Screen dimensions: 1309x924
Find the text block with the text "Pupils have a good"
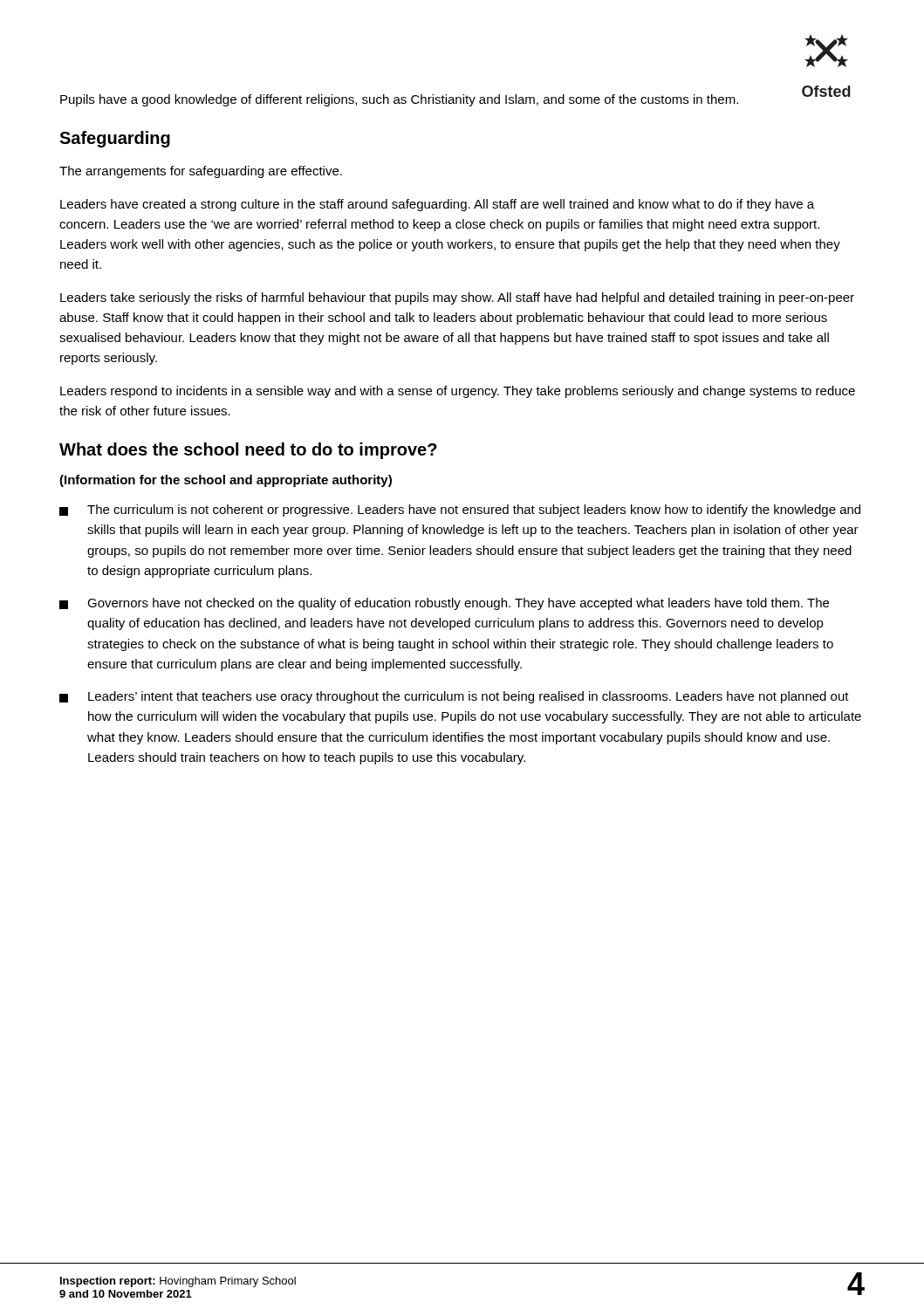pyautogui.click(x=399, y=99)
